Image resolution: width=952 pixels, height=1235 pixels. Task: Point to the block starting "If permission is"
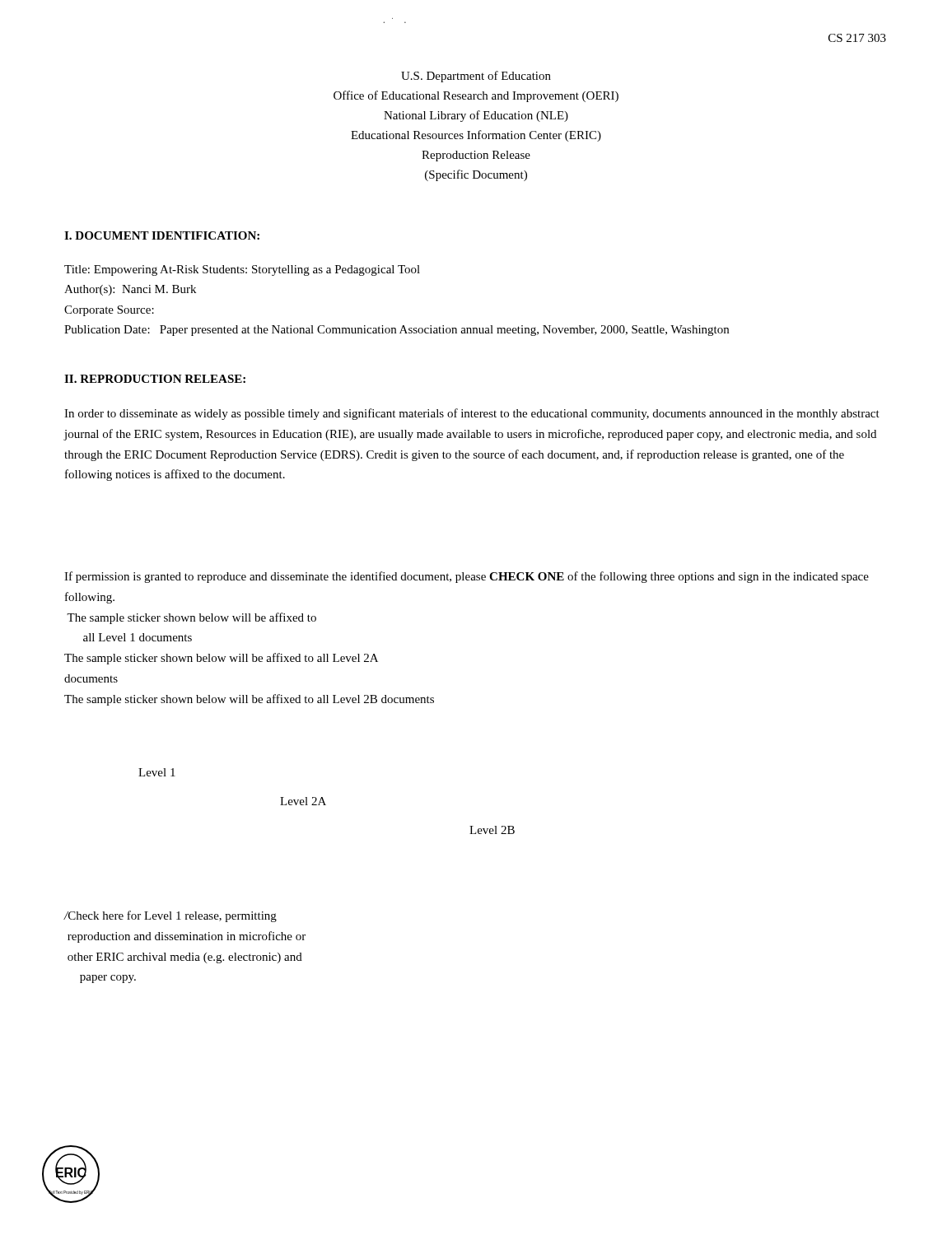[x=467, y=577]
